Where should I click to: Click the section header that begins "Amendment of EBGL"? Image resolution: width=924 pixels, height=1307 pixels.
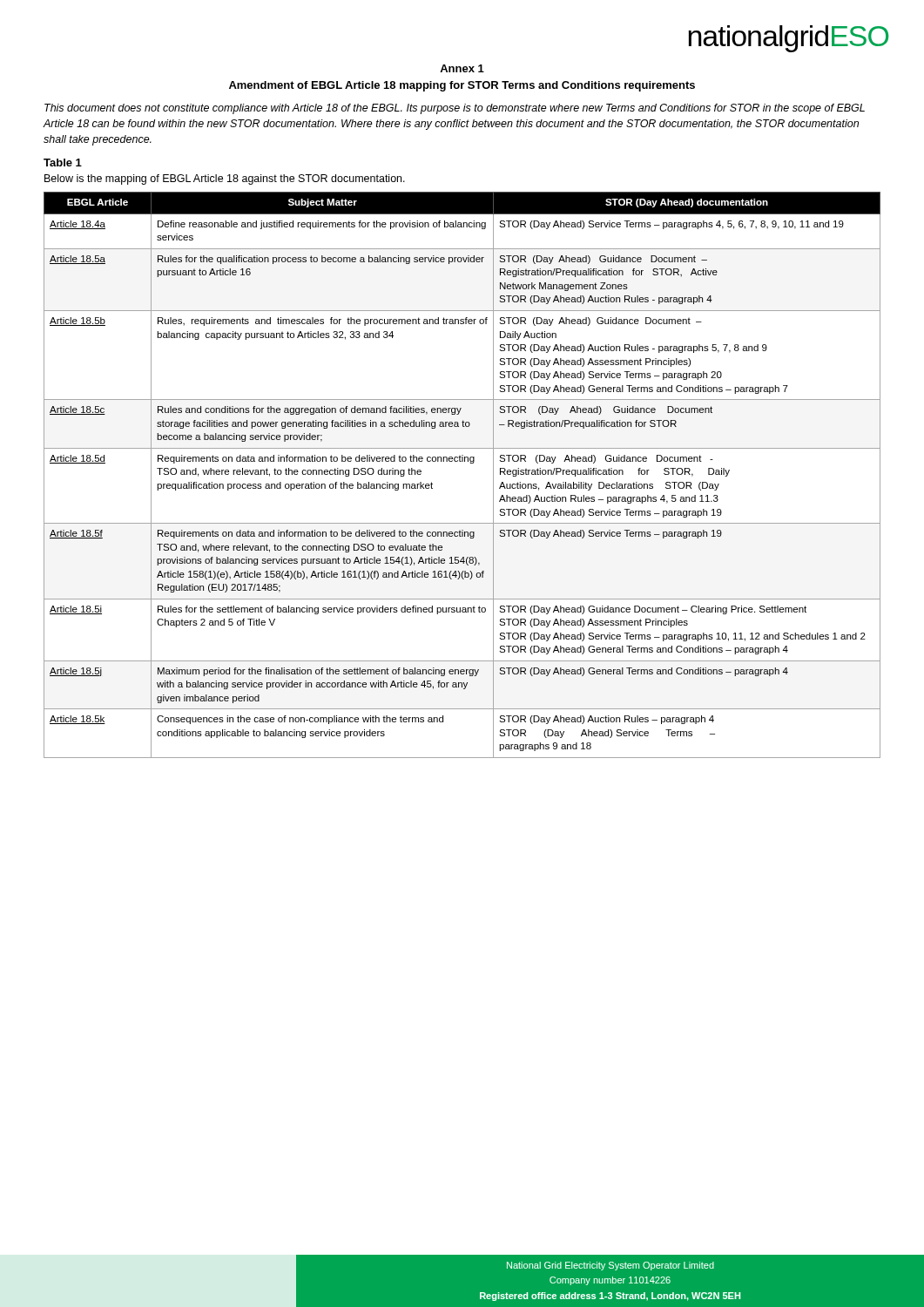coord(462,85)
